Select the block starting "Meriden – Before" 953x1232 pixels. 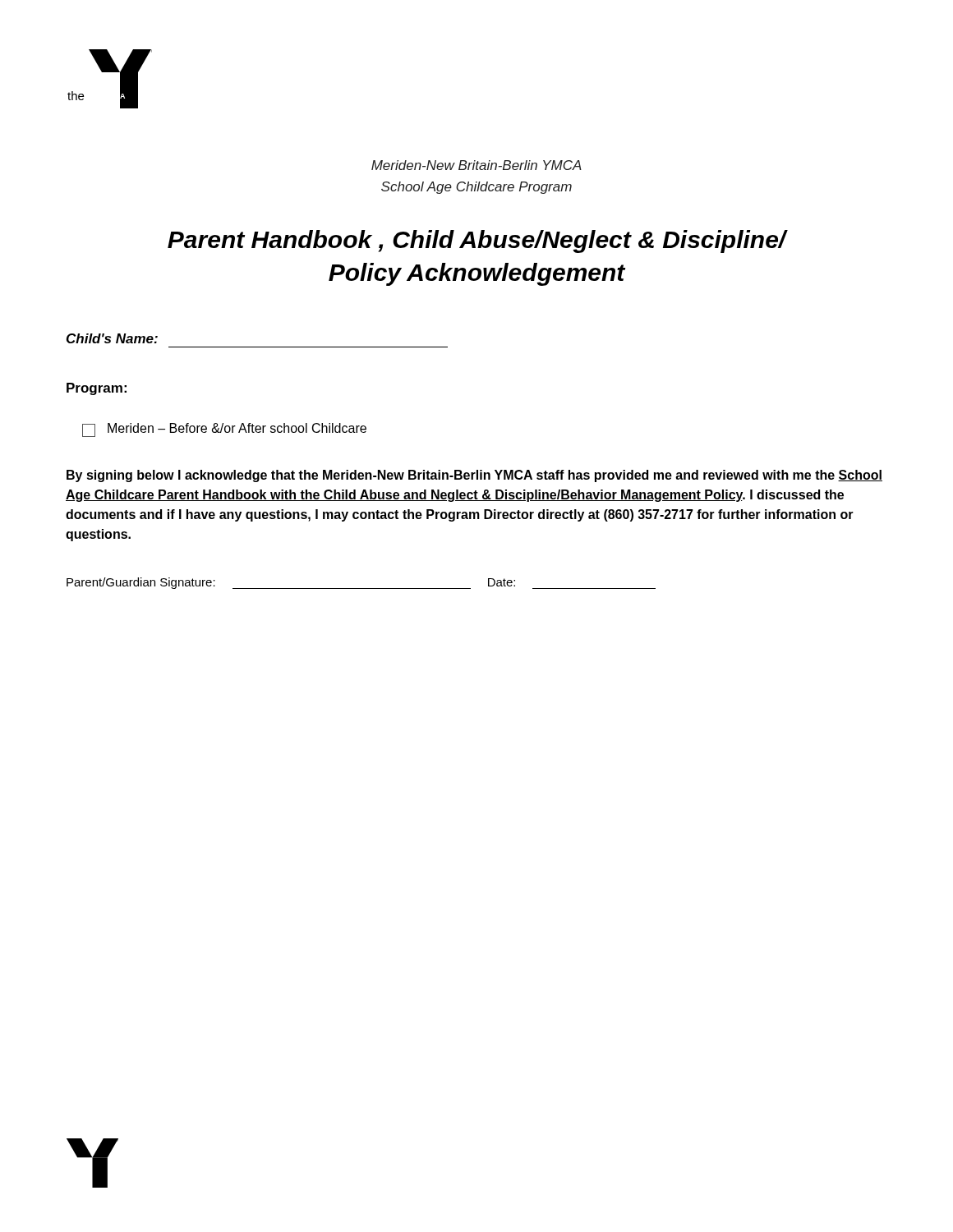click(x=225, y=429)
